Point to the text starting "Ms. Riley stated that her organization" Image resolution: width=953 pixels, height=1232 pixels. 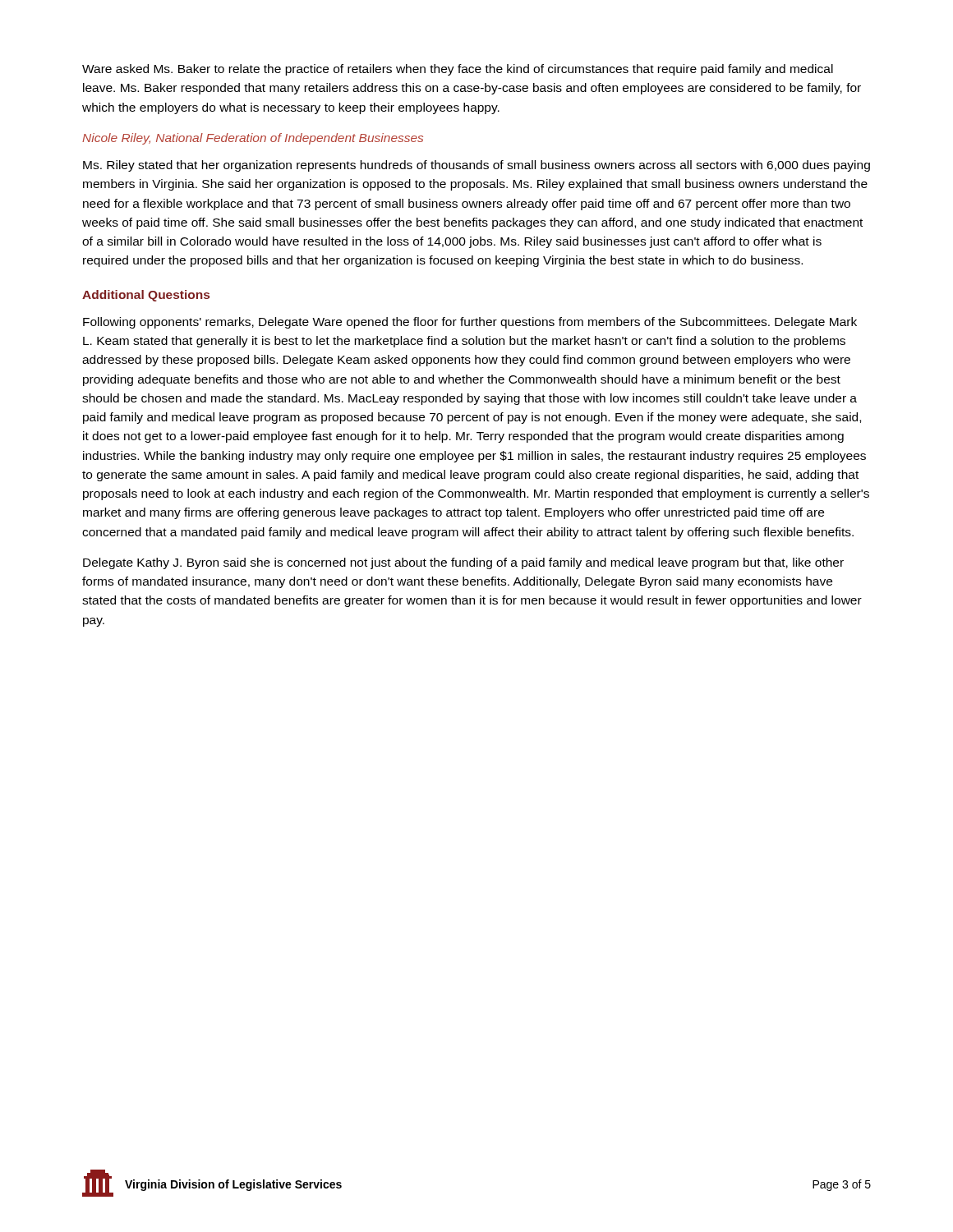pos(476,212)
